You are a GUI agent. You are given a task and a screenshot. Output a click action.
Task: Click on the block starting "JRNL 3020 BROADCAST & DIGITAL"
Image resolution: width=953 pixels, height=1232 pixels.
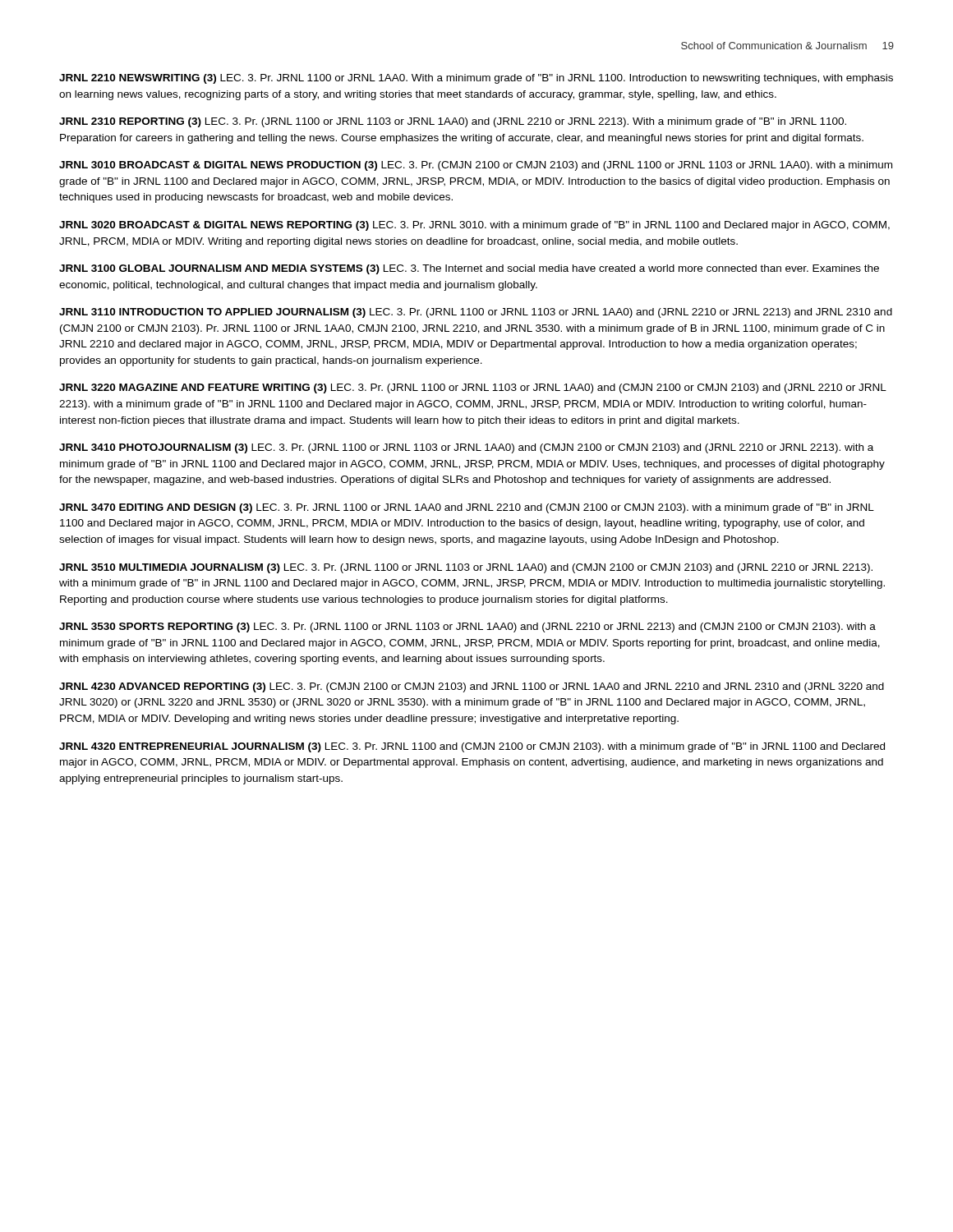click(x=475, y=233)
